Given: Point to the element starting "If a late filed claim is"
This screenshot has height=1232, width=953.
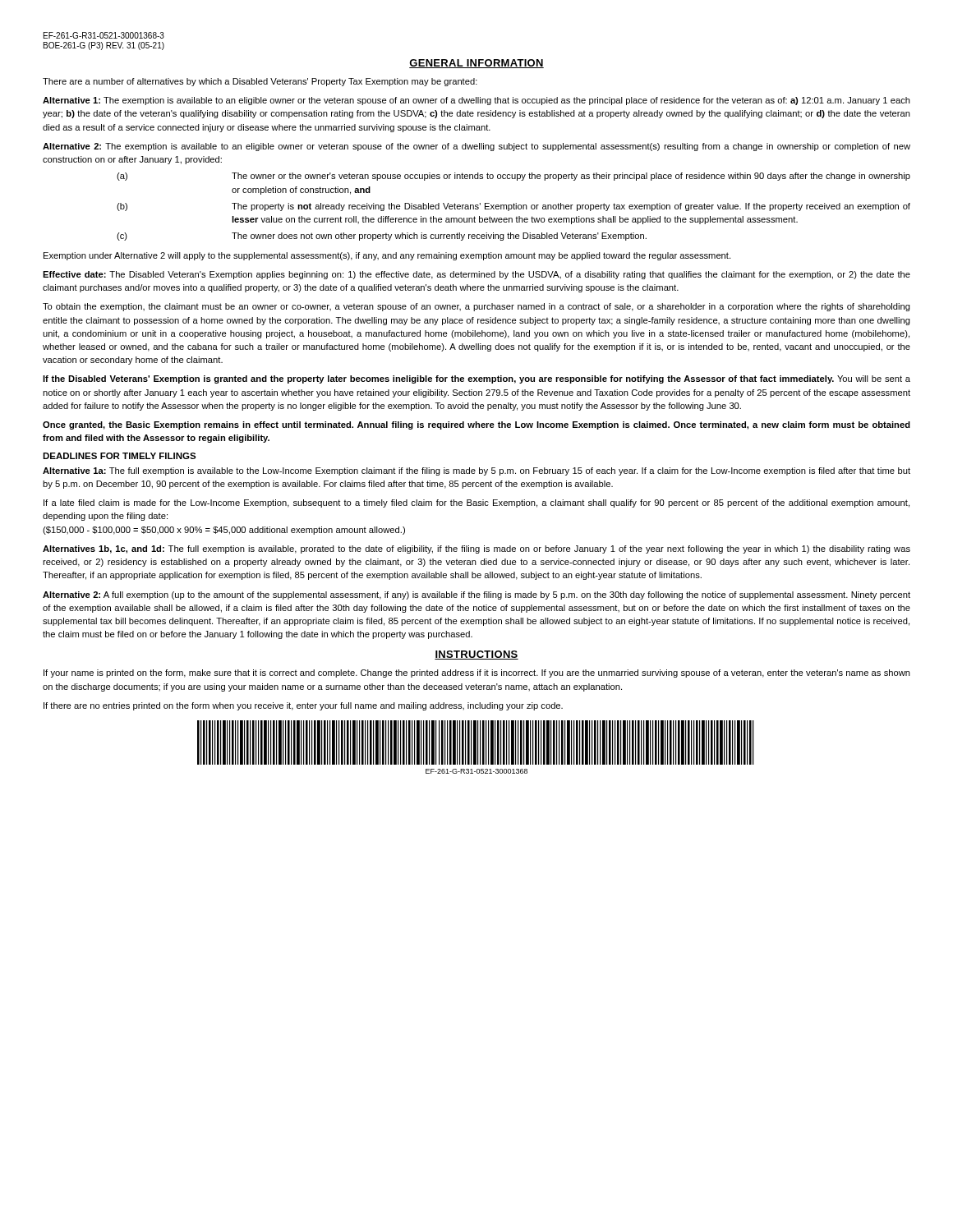Looking at the screenshot, I should click(x=476, y=516).
